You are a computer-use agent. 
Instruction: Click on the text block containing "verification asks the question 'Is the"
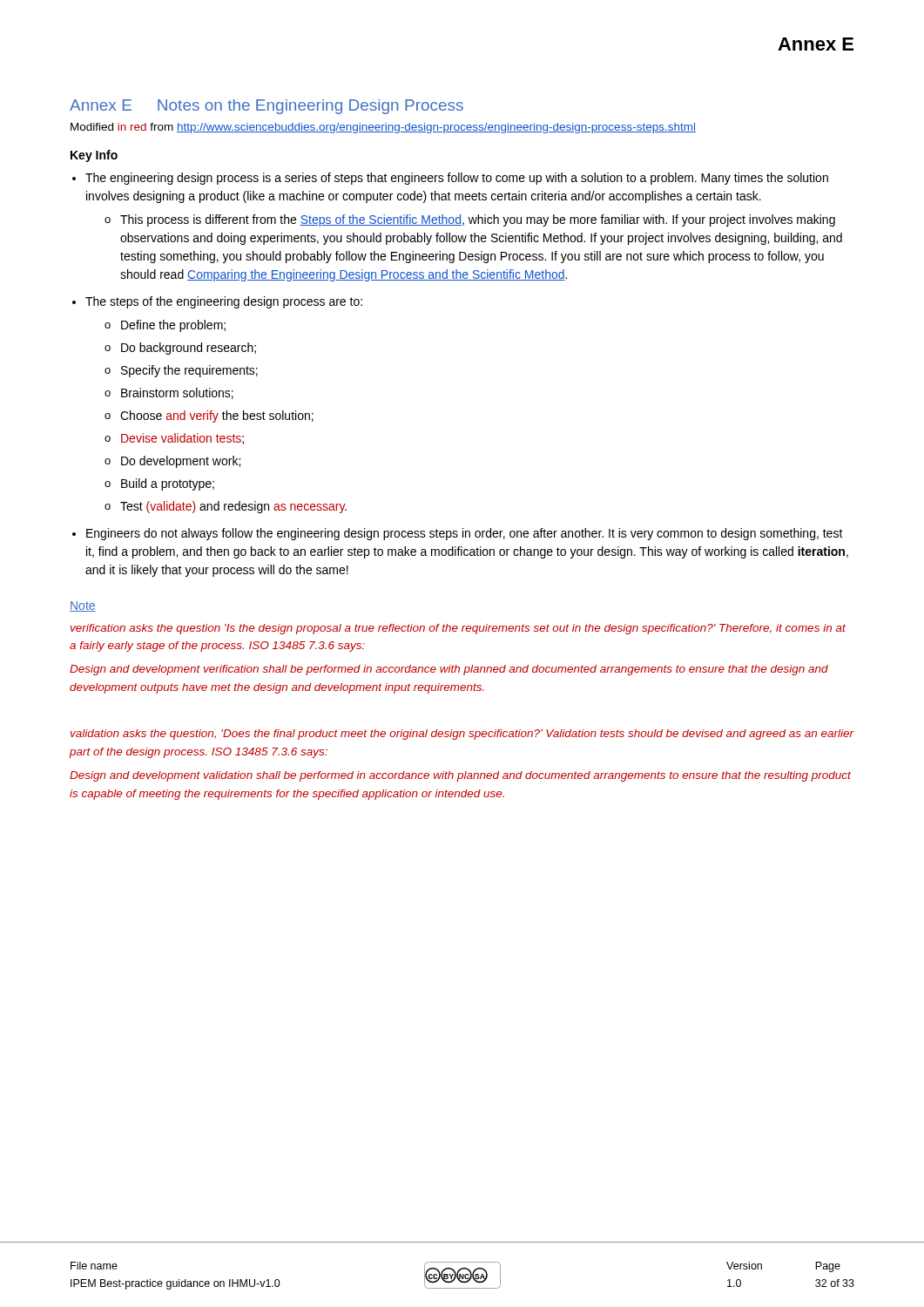[462, 658]
